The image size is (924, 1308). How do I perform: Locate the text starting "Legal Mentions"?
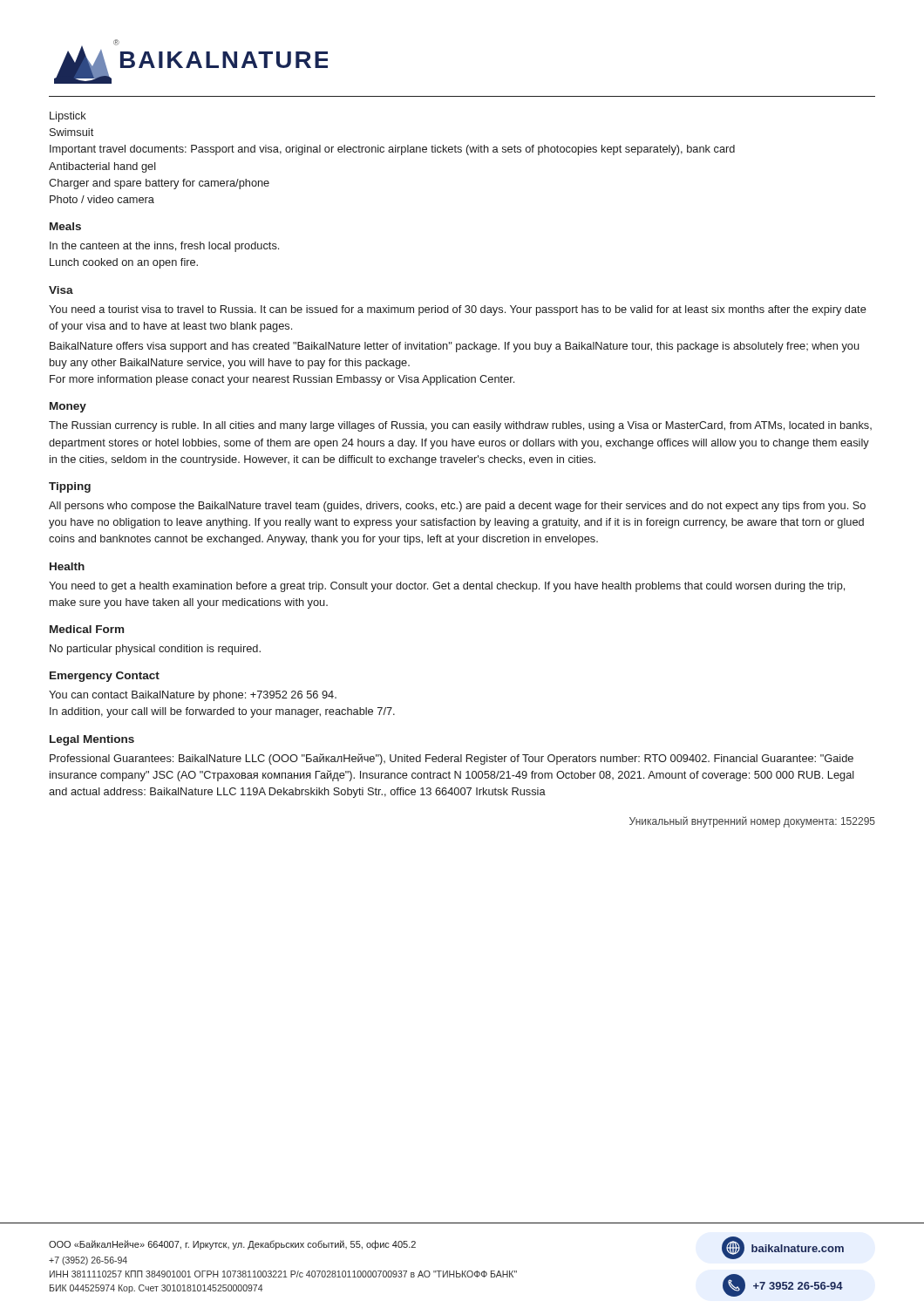click(x=92, y=739)
